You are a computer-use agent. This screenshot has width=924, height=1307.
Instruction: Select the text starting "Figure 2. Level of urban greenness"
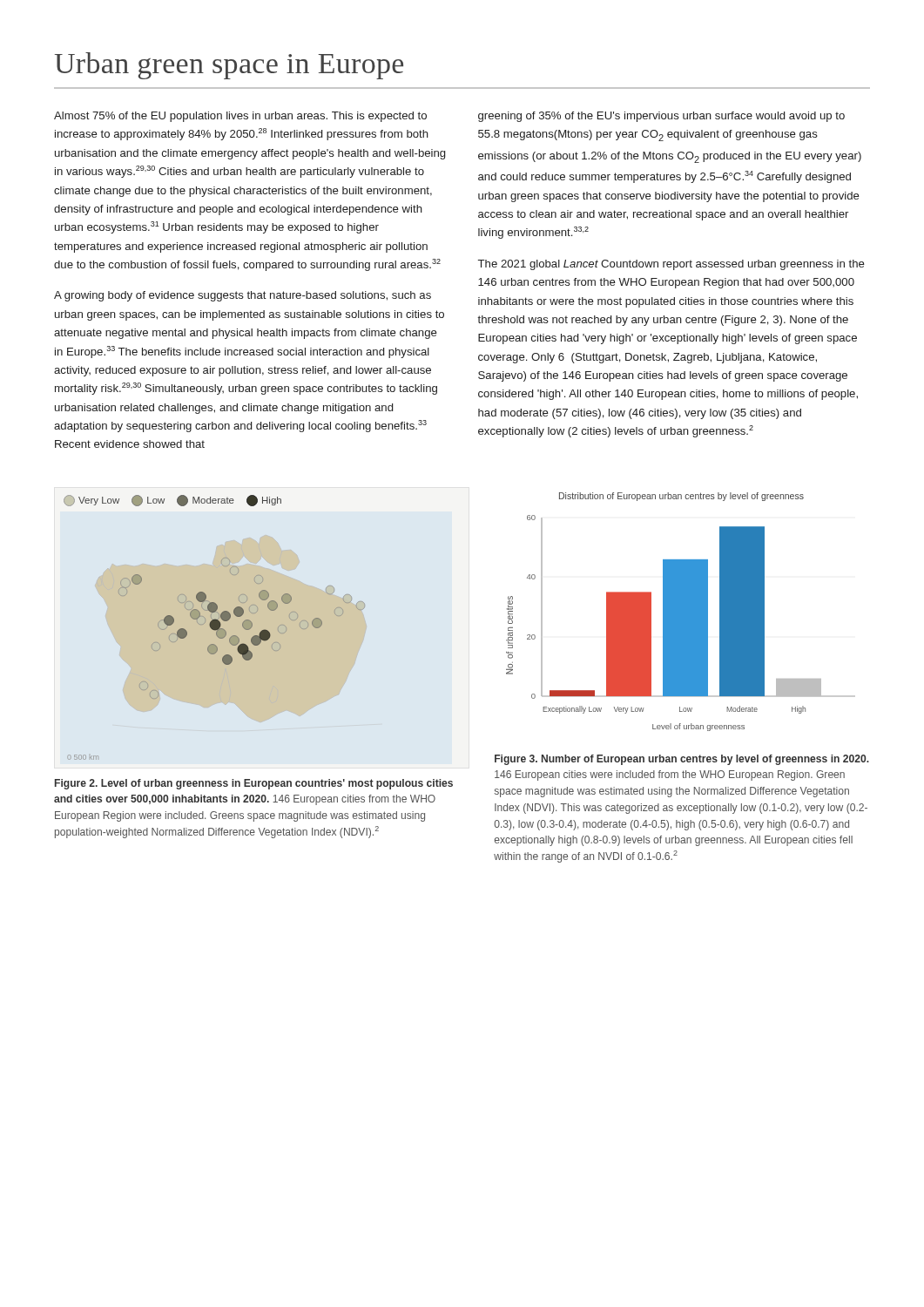click(x=262, y=808)
